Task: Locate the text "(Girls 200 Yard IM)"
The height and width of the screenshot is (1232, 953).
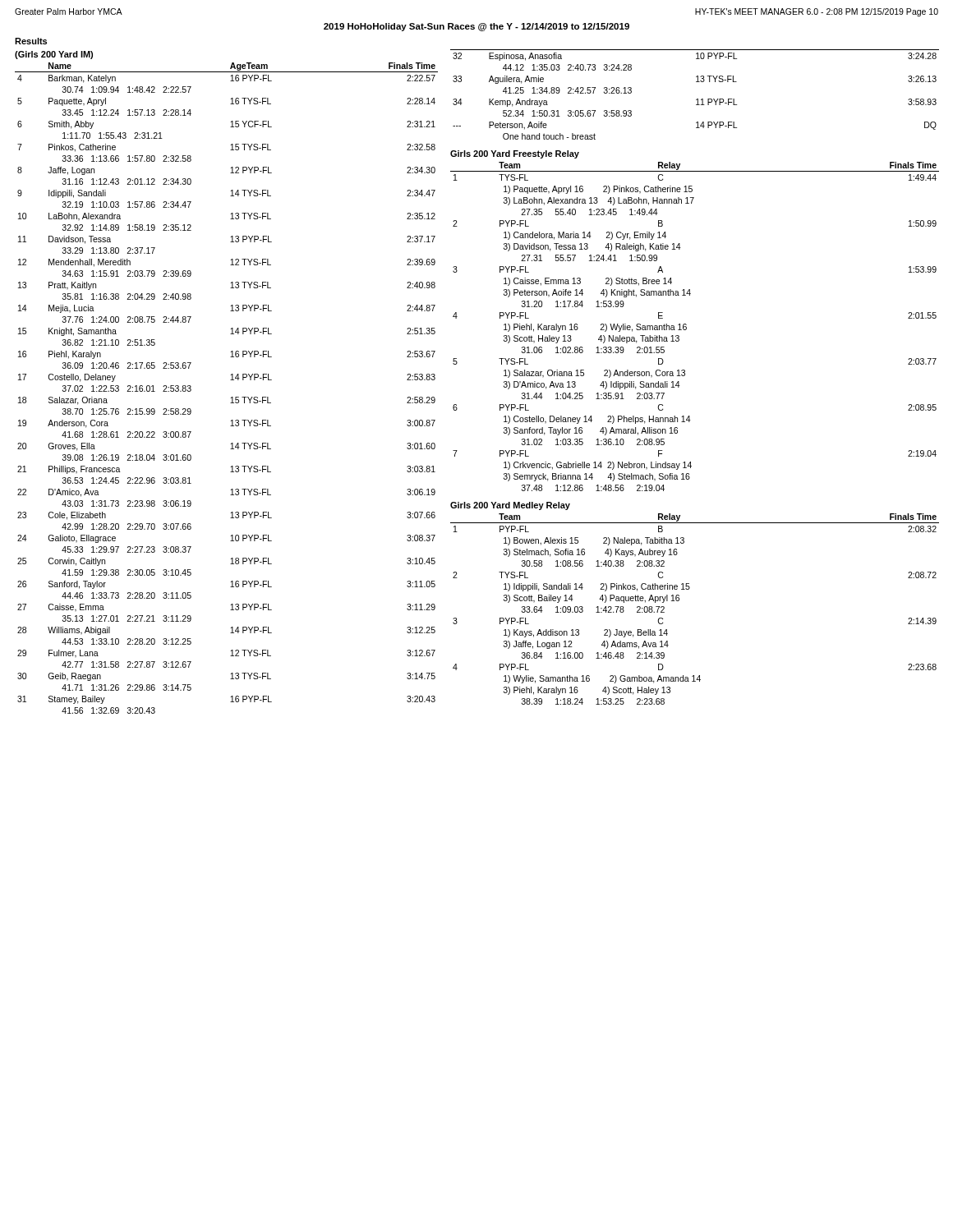Action: (54, 54)
